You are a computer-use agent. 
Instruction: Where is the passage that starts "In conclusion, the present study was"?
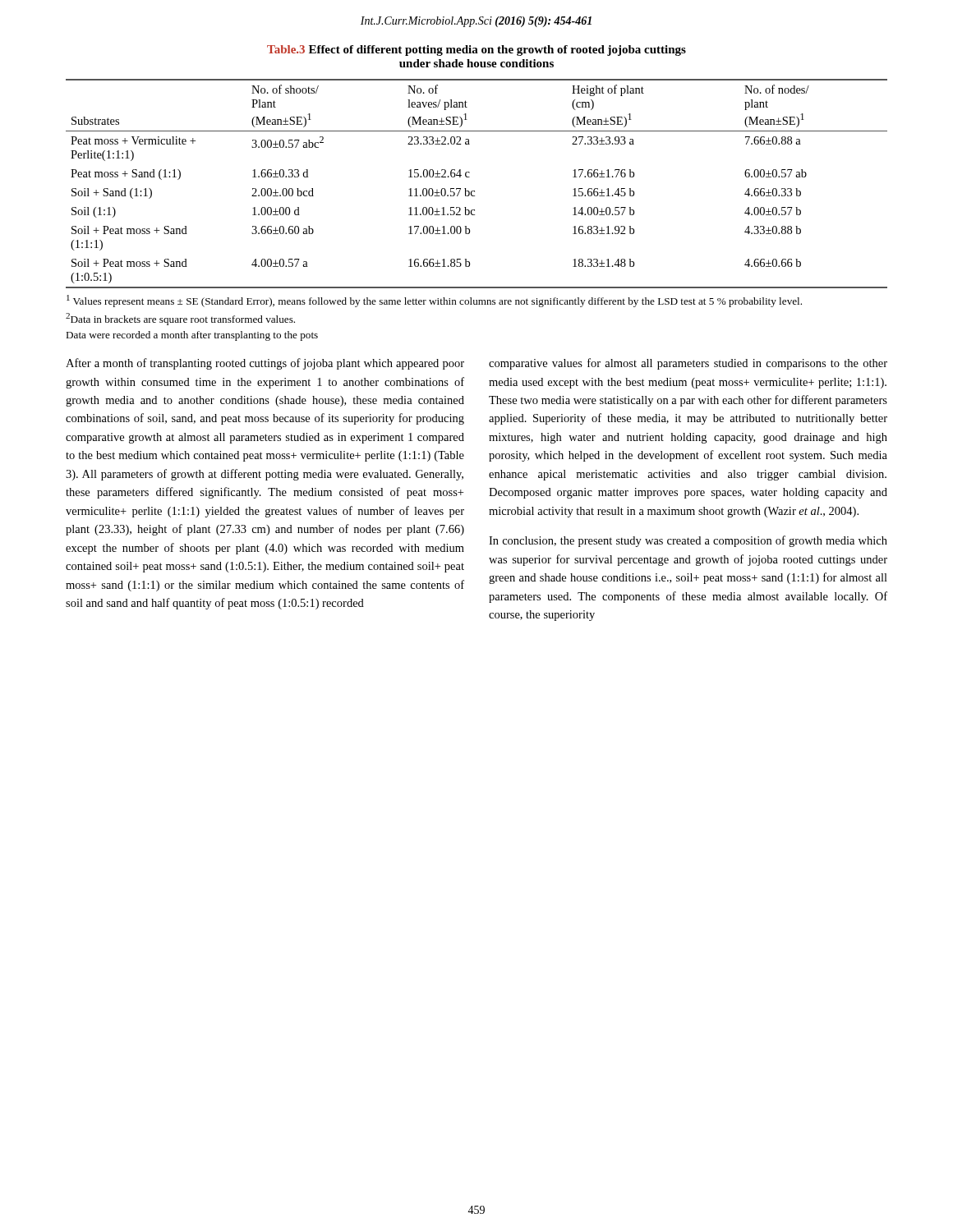688,578
